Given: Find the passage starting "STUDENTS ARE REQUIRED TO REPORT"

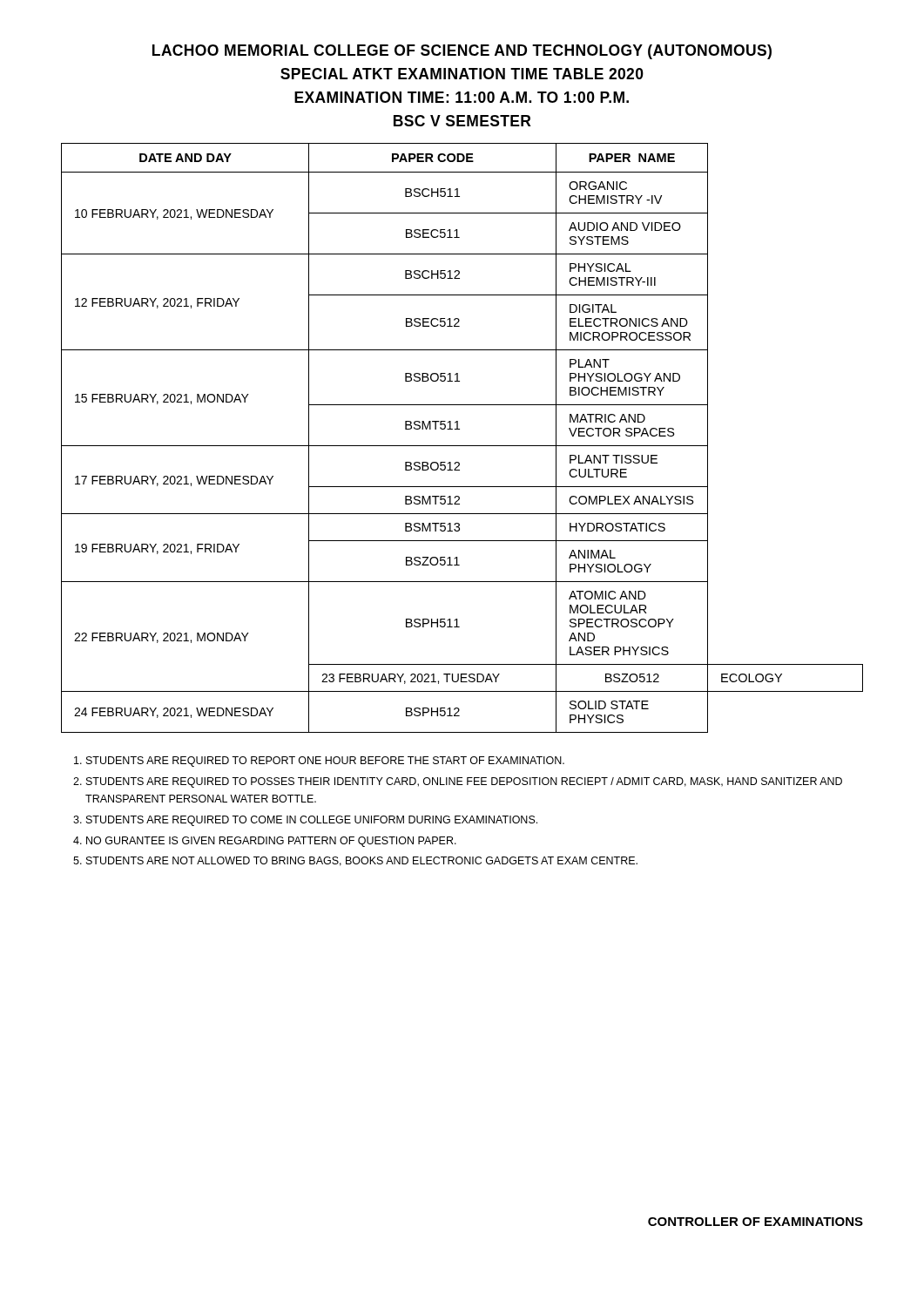Looking at the screenshot, I should pyautogui.click(x=474, y=761).
